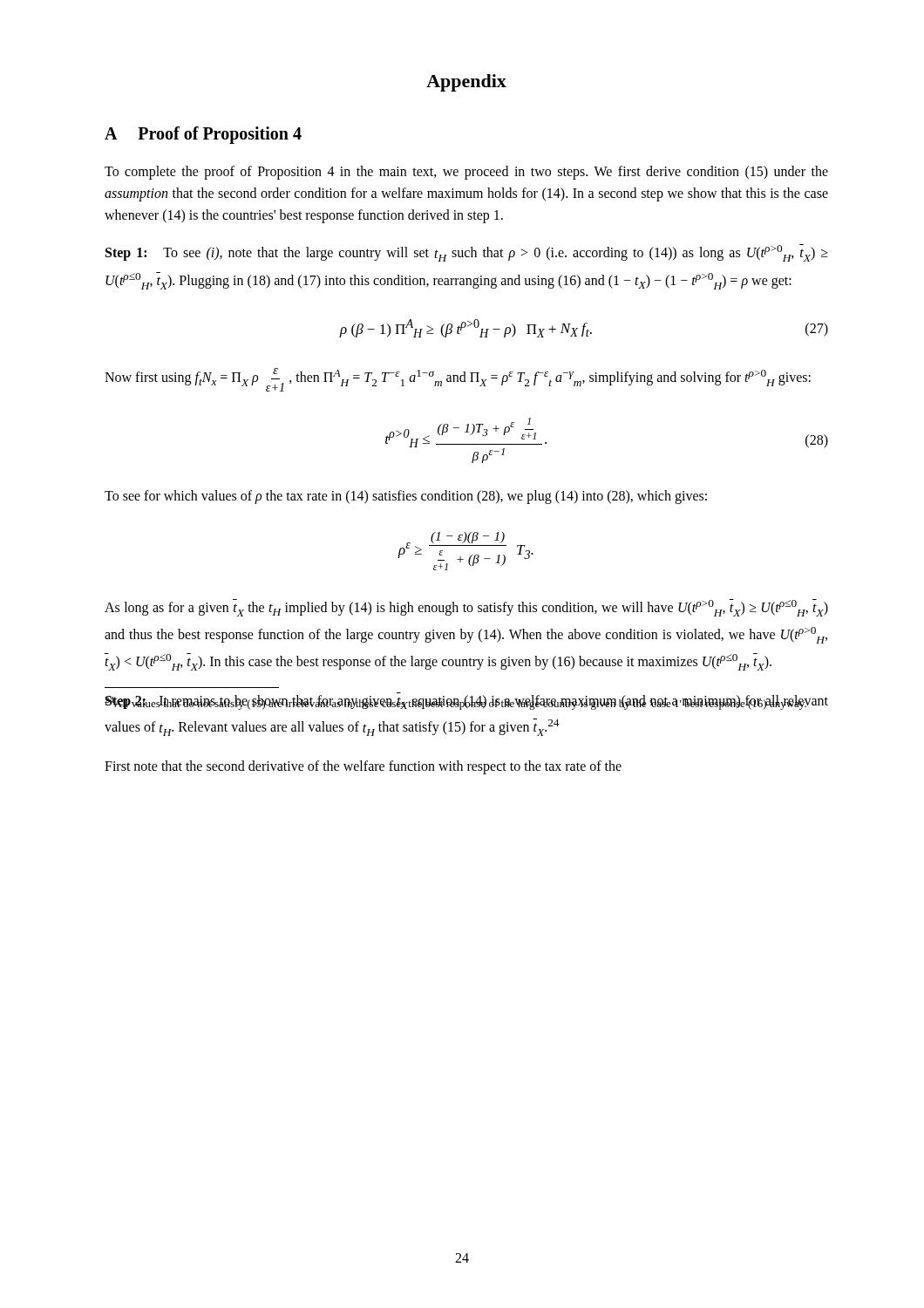Select the text block that reads "First note that the"
This screenshot has height=1308, width=924.
tap(363, 766)
